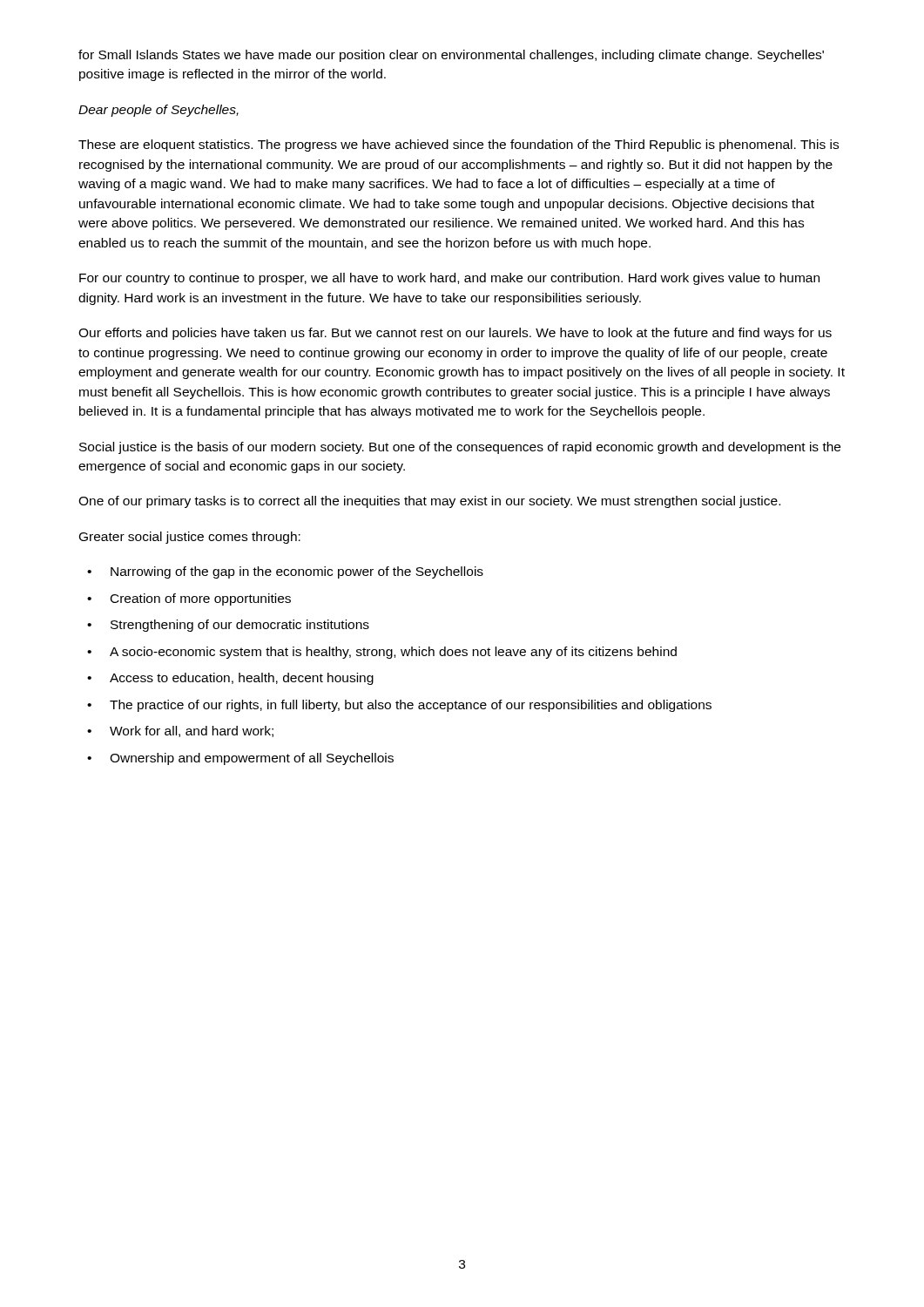The height and width of the screenshot is (1307, 924).
Task: Click where it says "Greater social justice comes through:"
Action: point(190,536)
